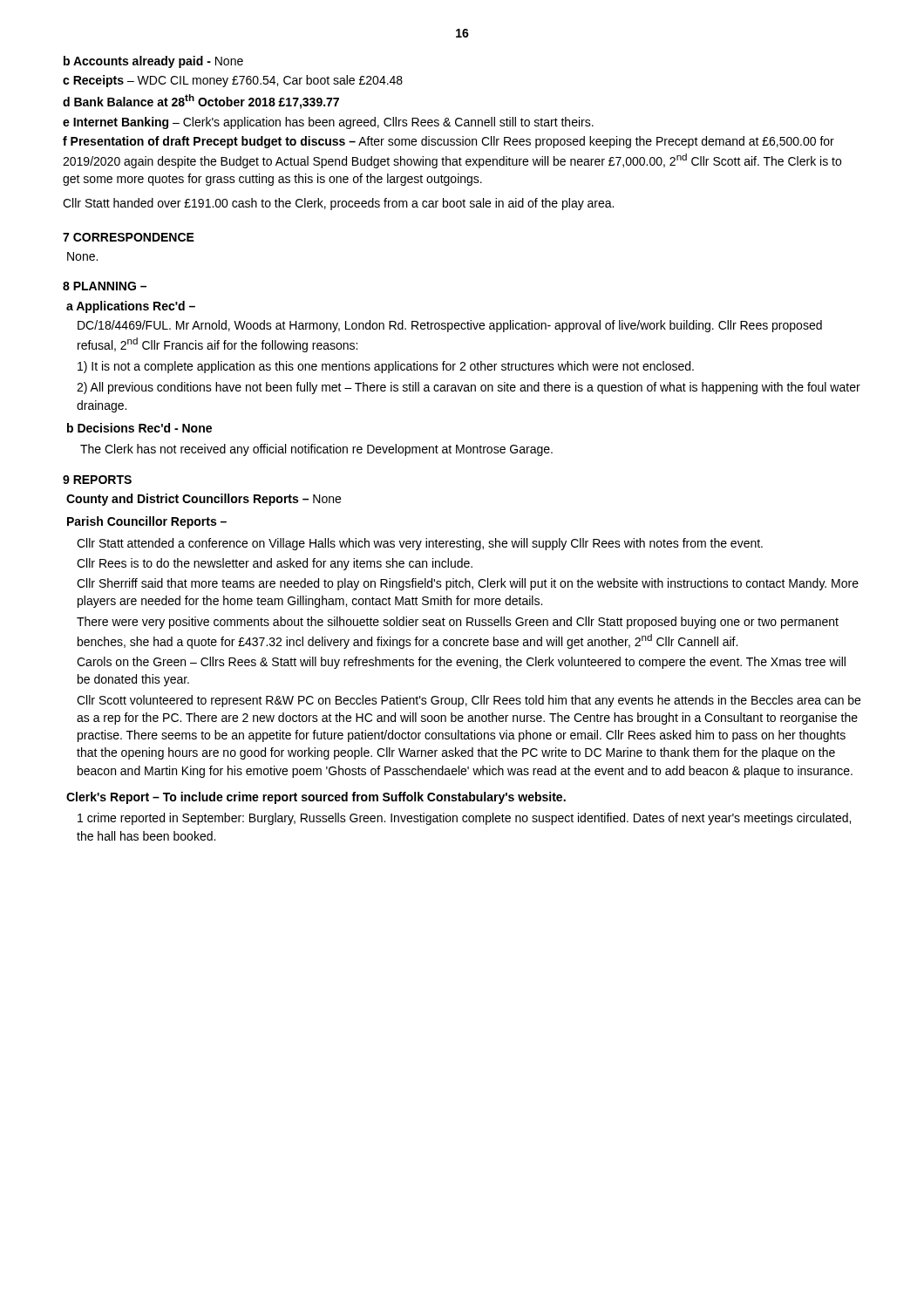Click on the element starting "DC/18/4469/FUL. Mr Arnold,"

tap(450, 335)
